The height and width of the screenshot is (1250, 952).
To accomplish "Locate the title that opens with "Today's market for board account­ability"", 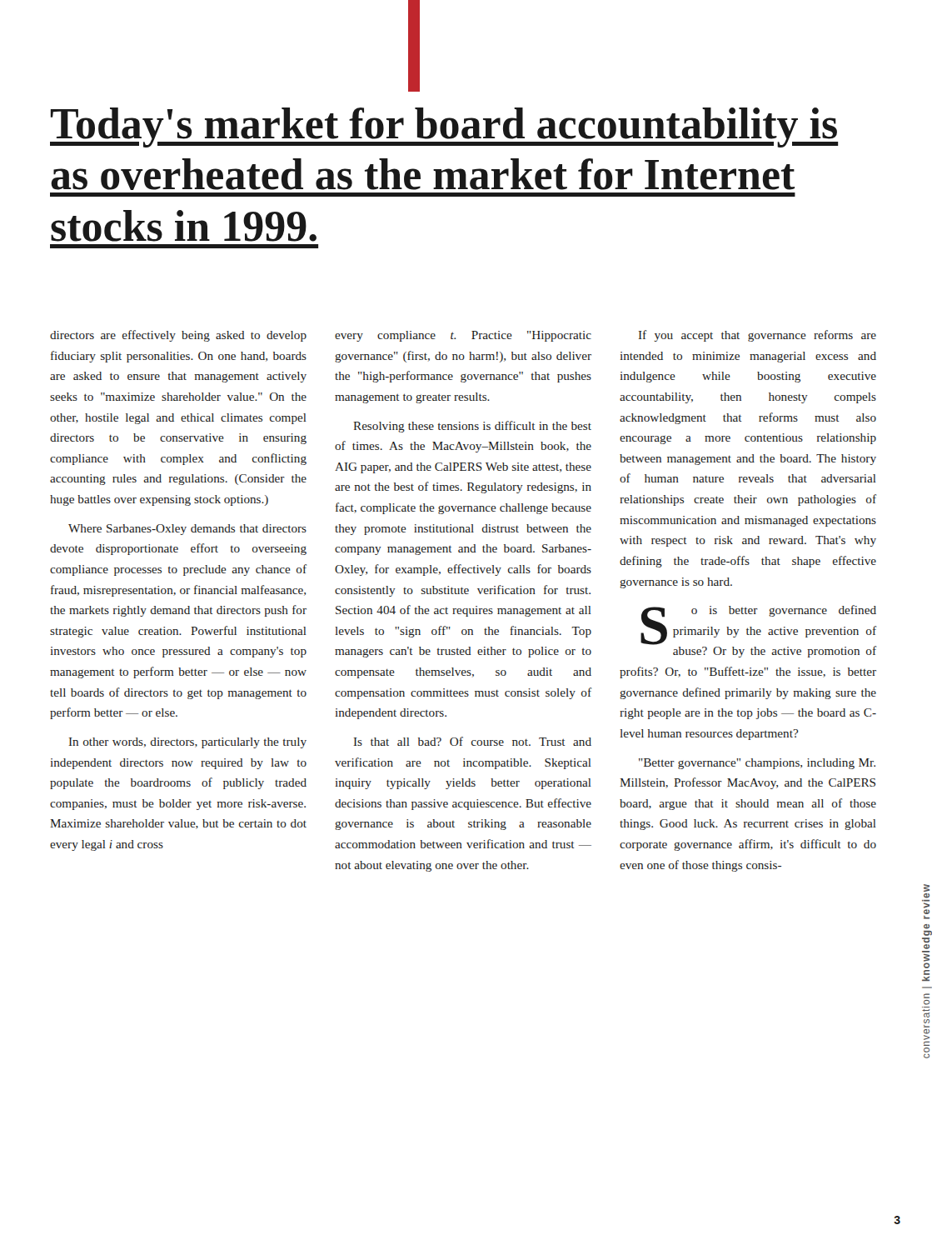I will coord(458,175).
